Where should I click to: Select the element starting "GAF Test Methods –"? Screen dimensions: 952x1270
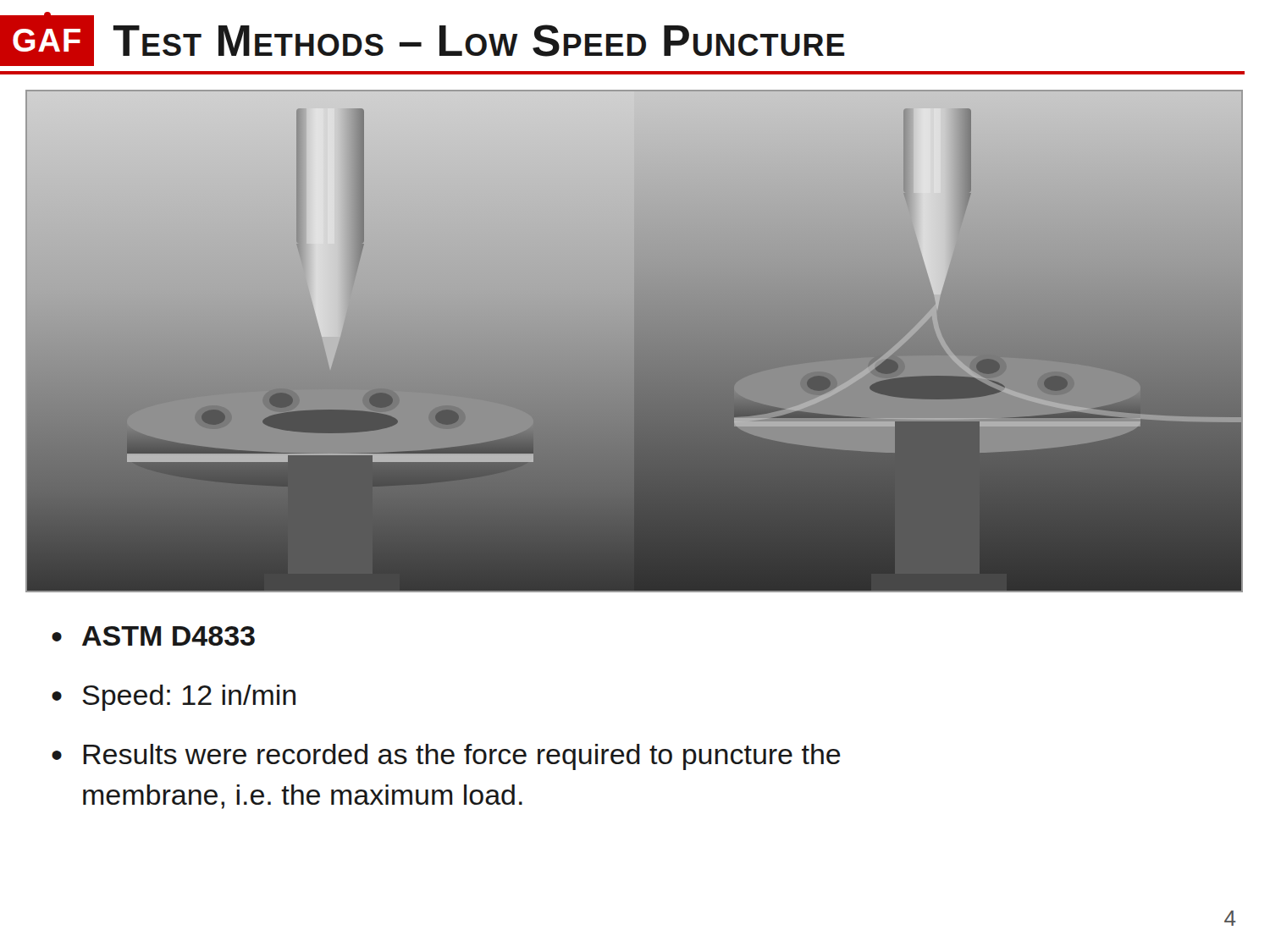pyautogui.click(x=423, y=41)
